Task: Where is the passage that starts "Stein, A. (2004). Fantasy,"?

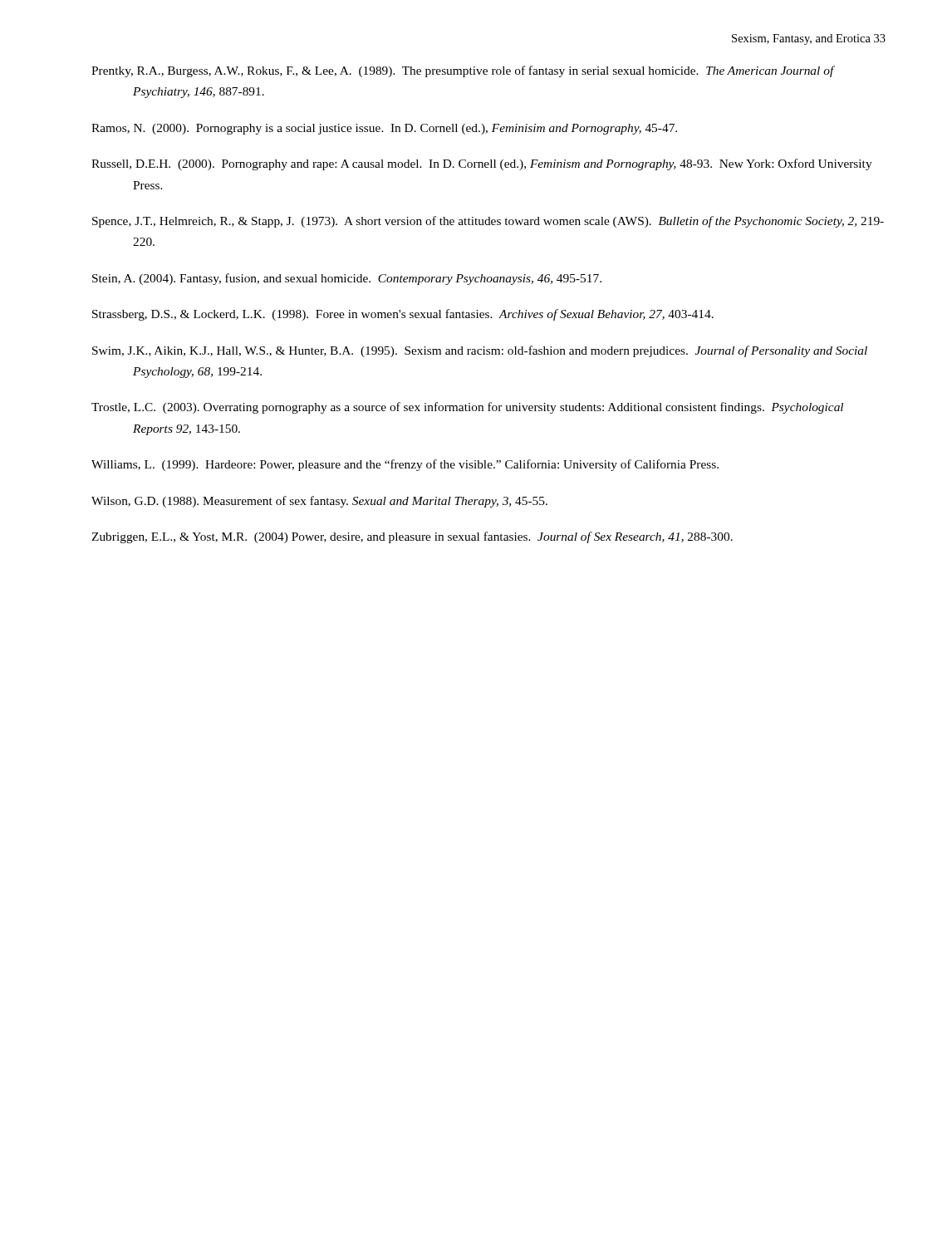Action: point(347,278)
